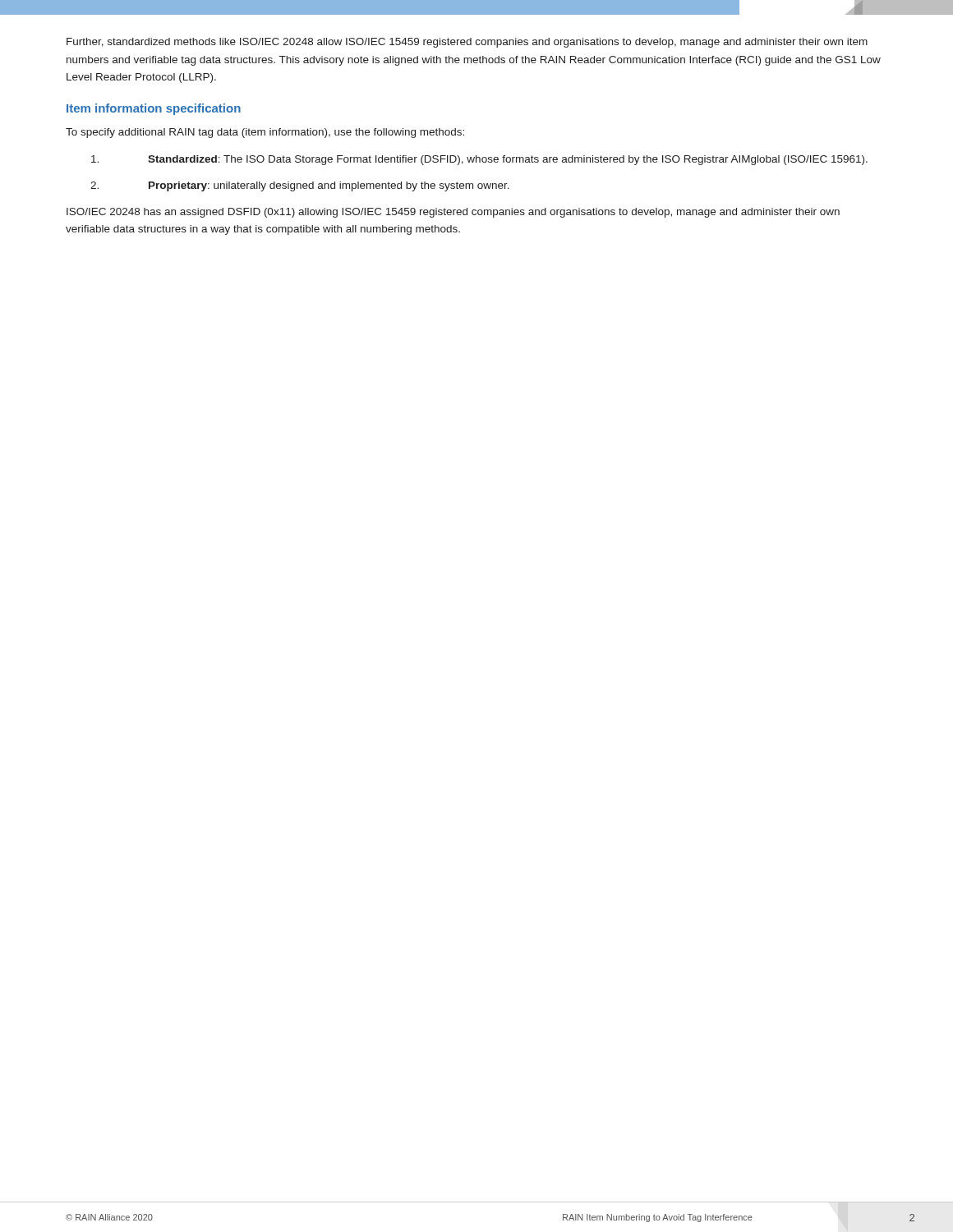Image resolution: width=953 pixels, height=1232 pixels.
Task: Select the text block starting "Item information specification"
Action: pos(153,108)
